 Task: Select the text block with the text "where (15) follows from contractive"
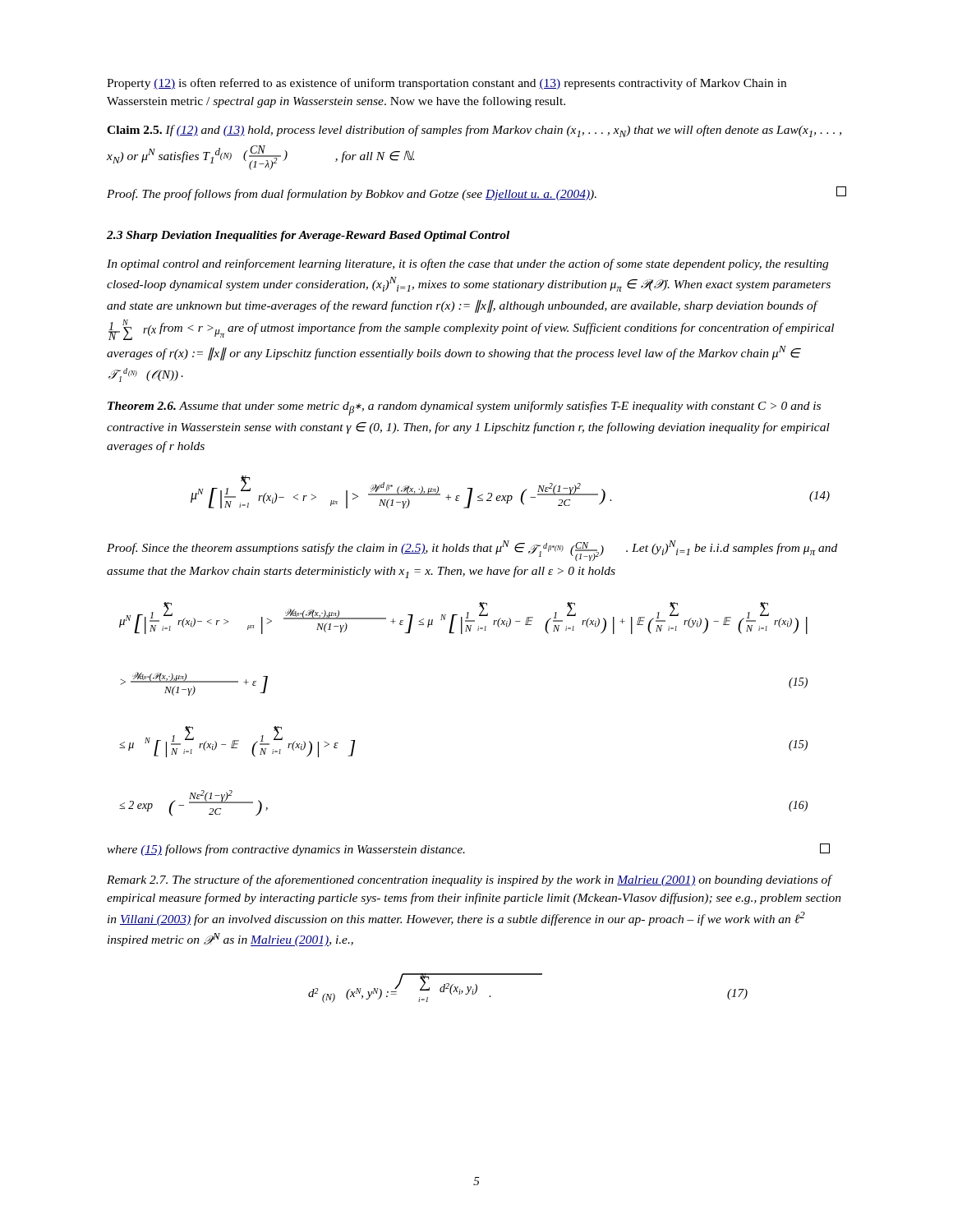coord(468,849)
